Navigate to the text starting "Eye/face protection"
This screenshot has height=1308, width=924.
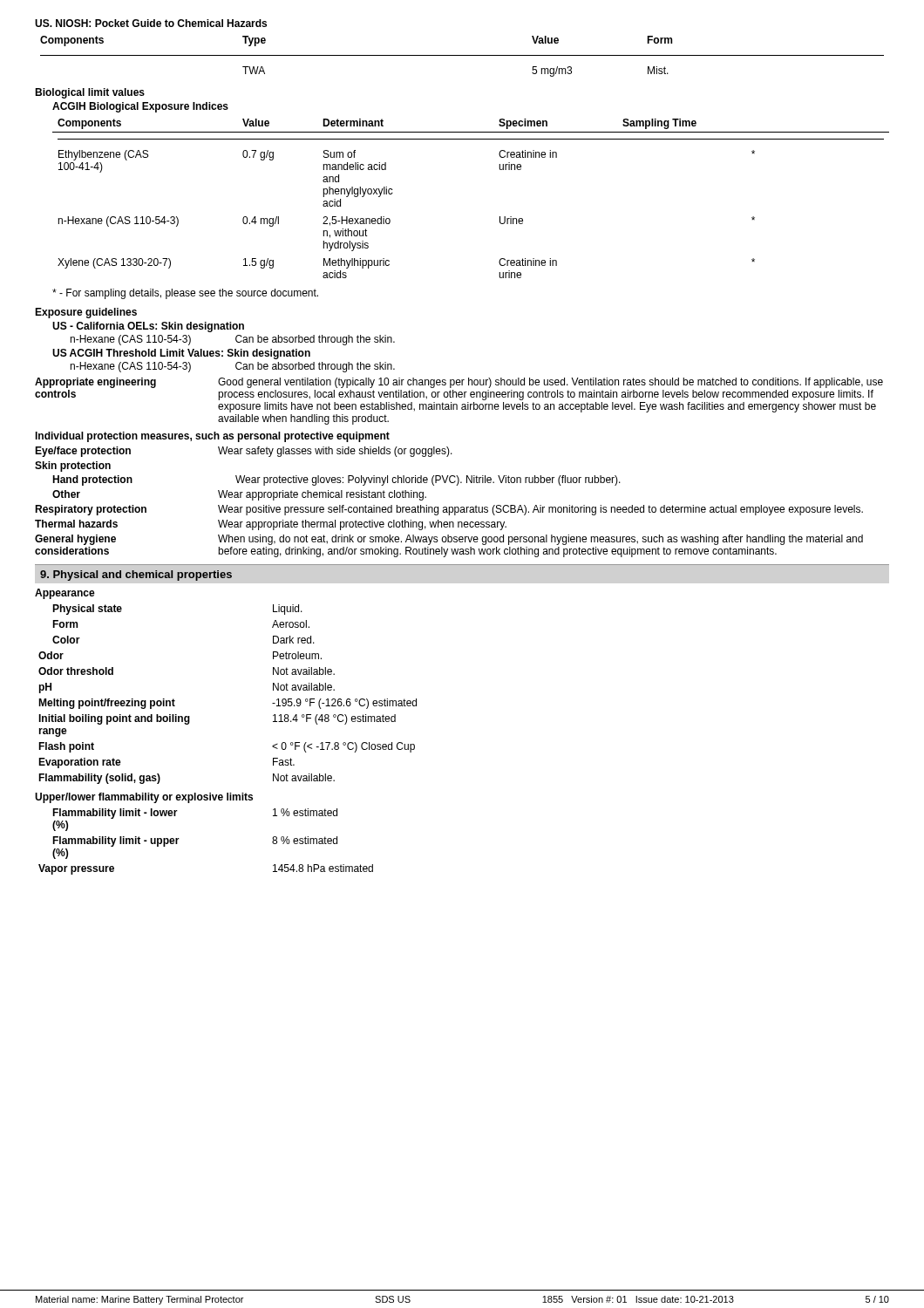(83, 451)
